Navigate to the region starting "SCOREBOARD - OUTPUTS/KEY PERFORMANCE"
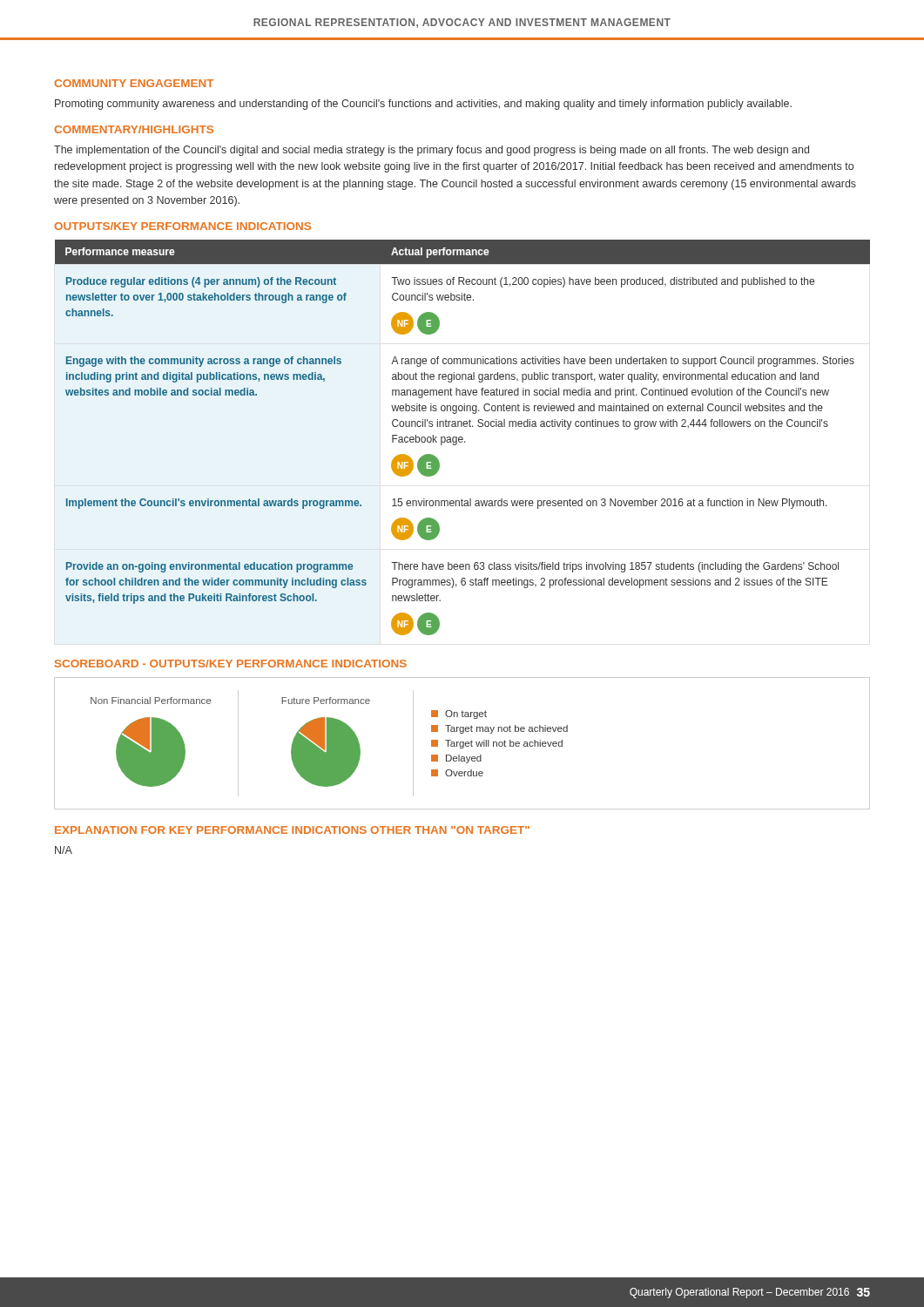 230,664
